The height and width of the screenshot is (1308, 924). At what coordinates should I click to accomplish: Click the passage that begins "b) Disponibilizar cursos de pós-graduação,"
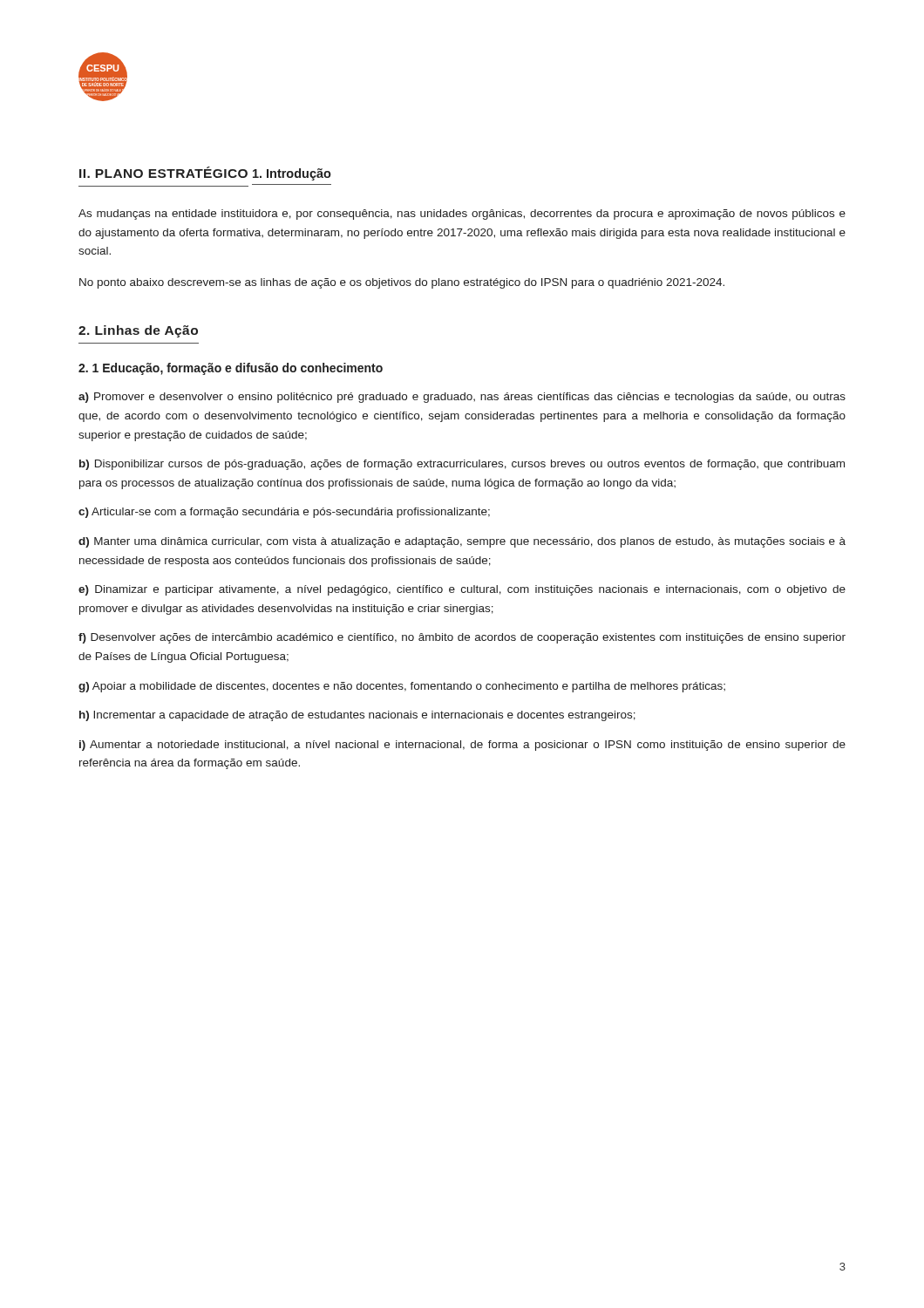coord(462,473)
